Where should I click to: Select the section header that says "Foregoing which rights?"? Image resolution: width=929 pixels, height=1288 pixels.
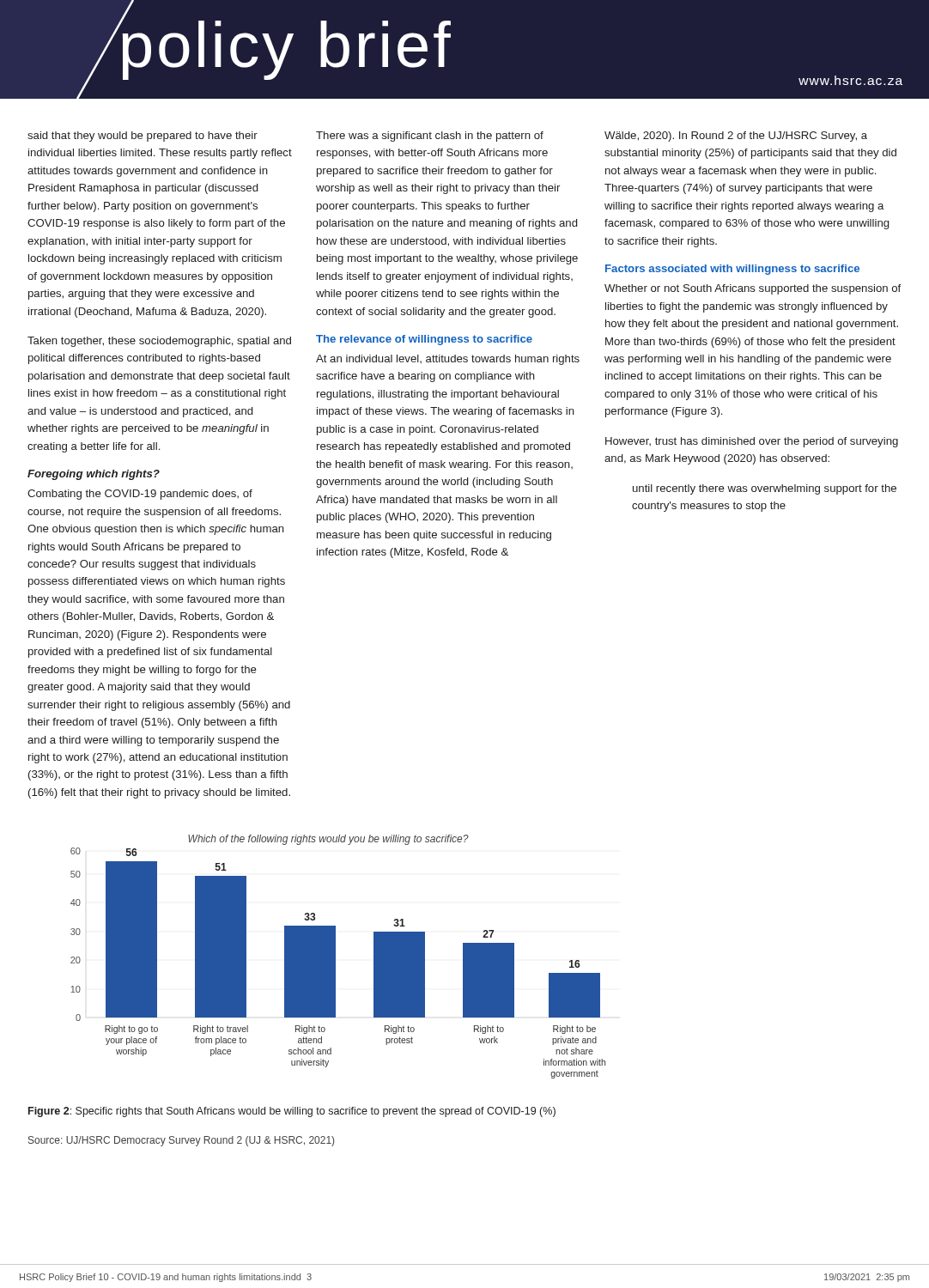click(x=94, y=474)
